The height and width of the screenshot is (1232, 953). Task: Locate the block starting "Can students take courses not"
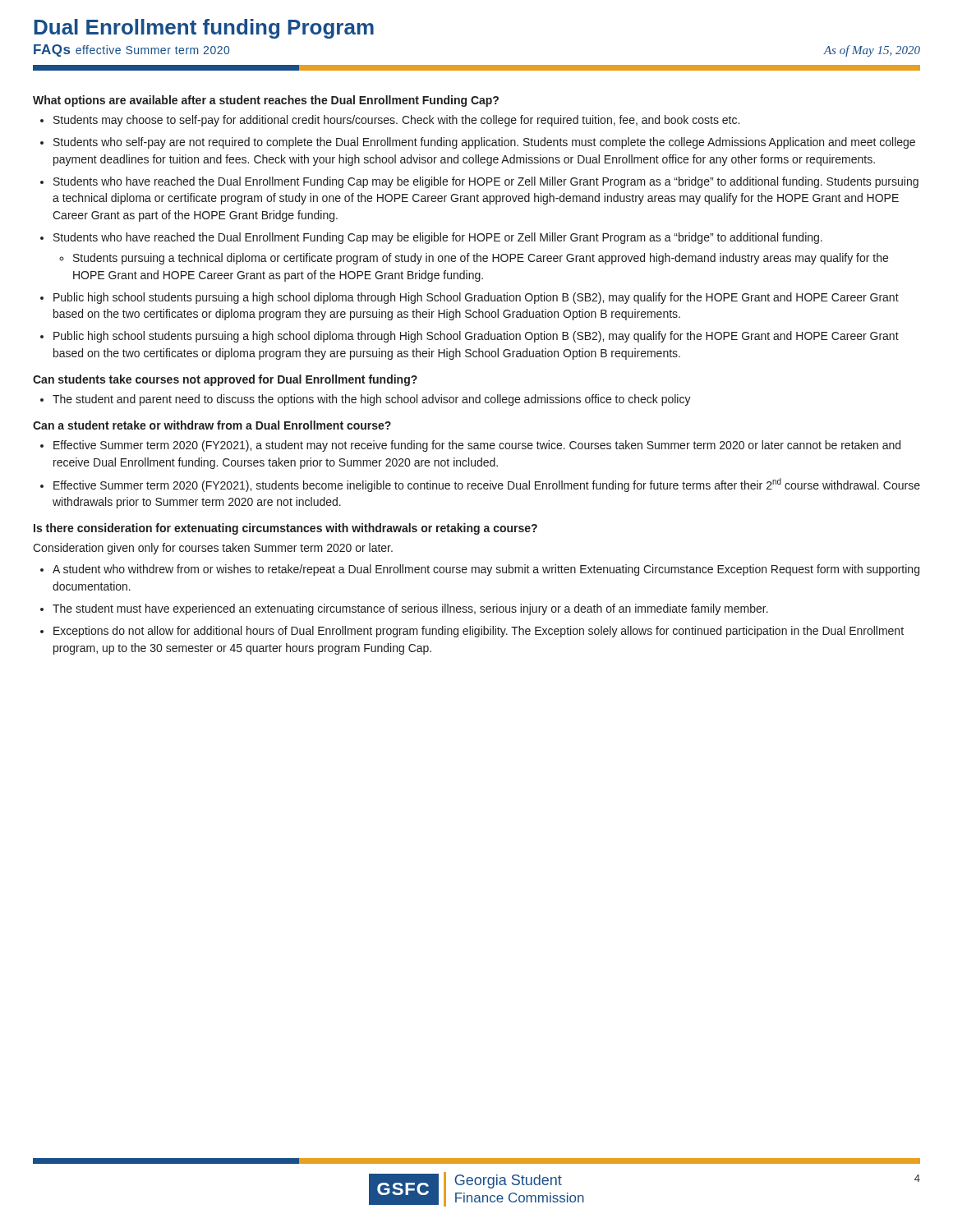(x=225, y=380)
